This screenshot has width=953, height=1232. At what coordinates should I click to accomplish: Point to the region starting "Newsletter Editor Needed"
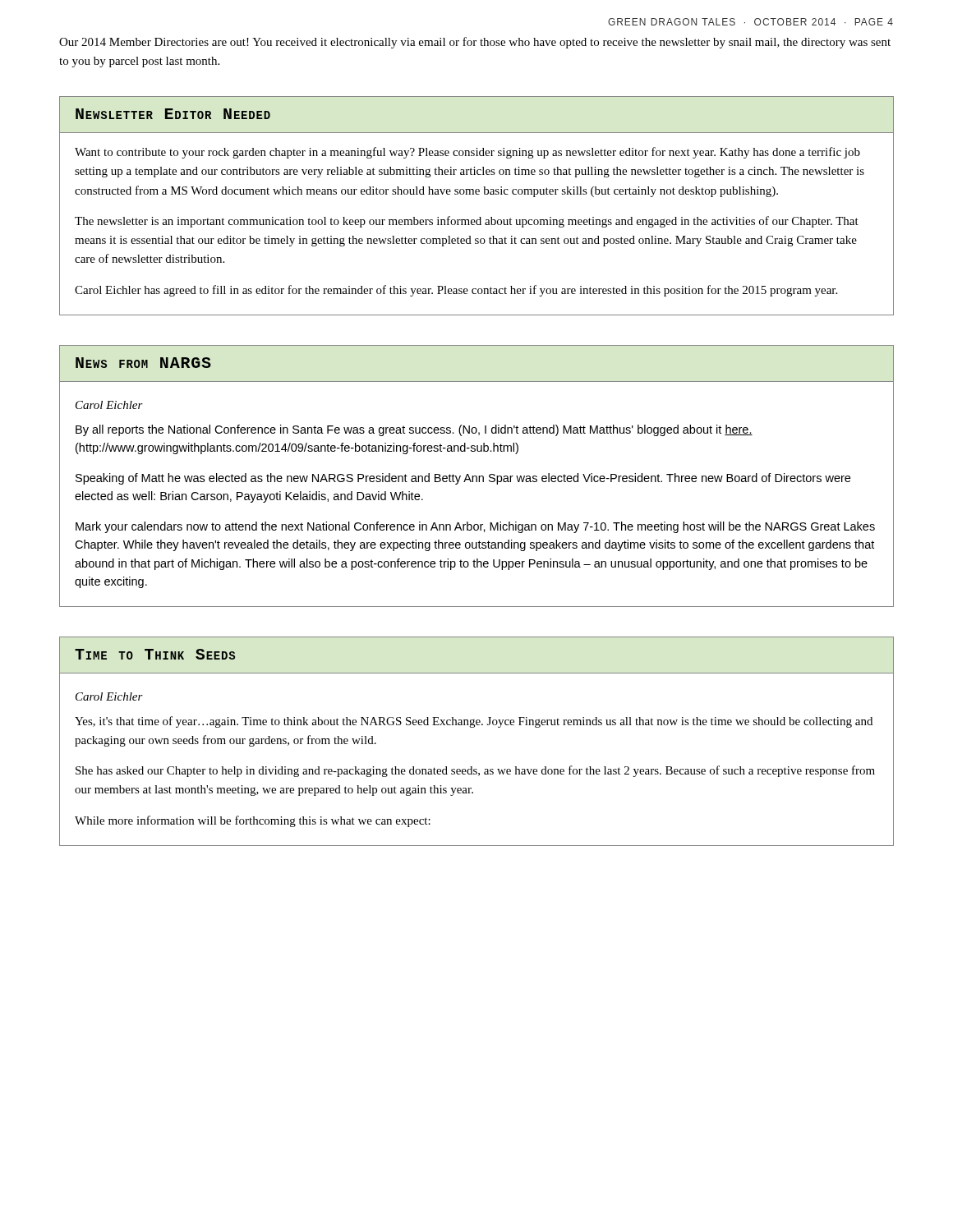click(x=173, y=115)
